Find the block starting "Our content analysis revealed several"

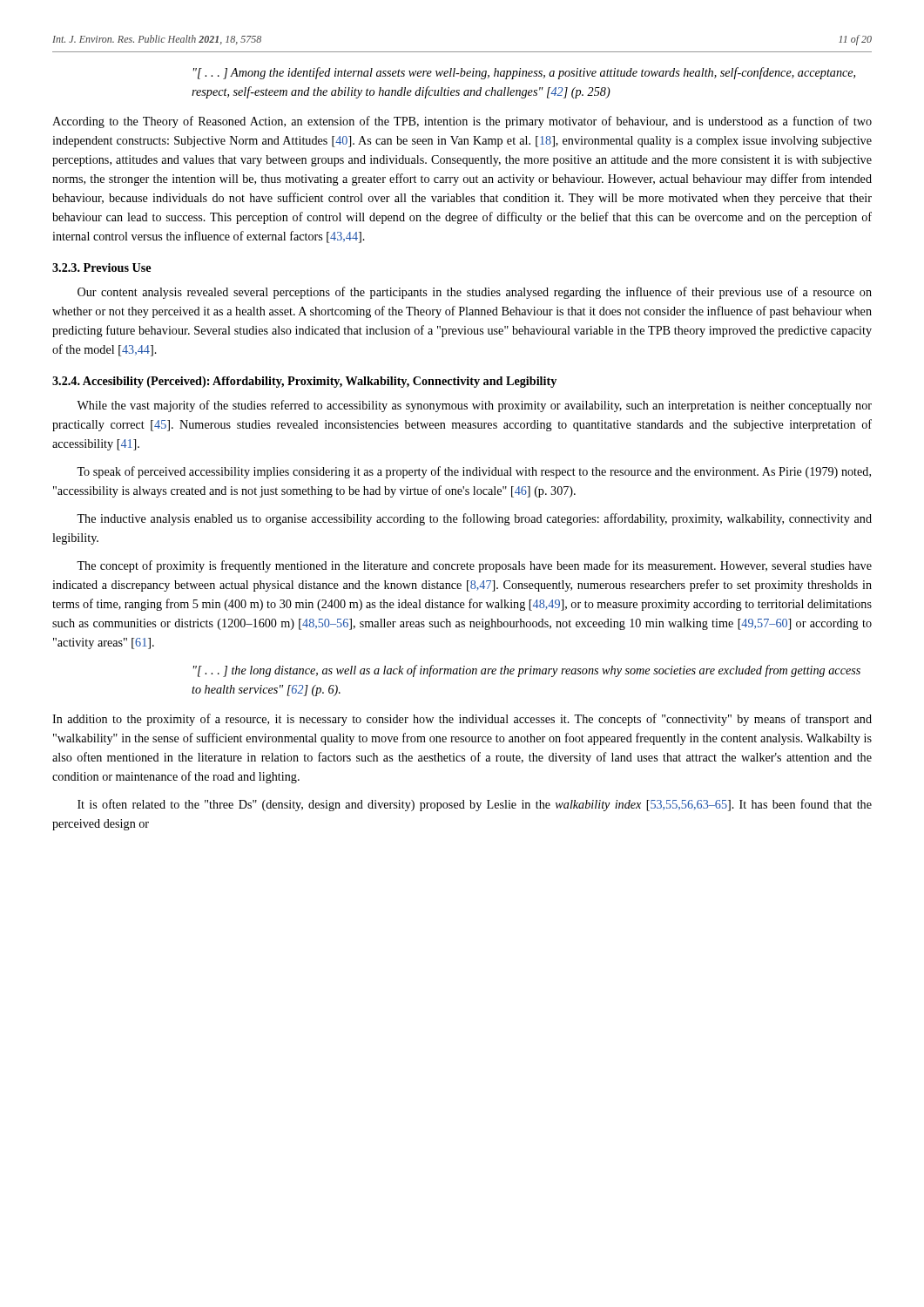(x=462, y=321)
